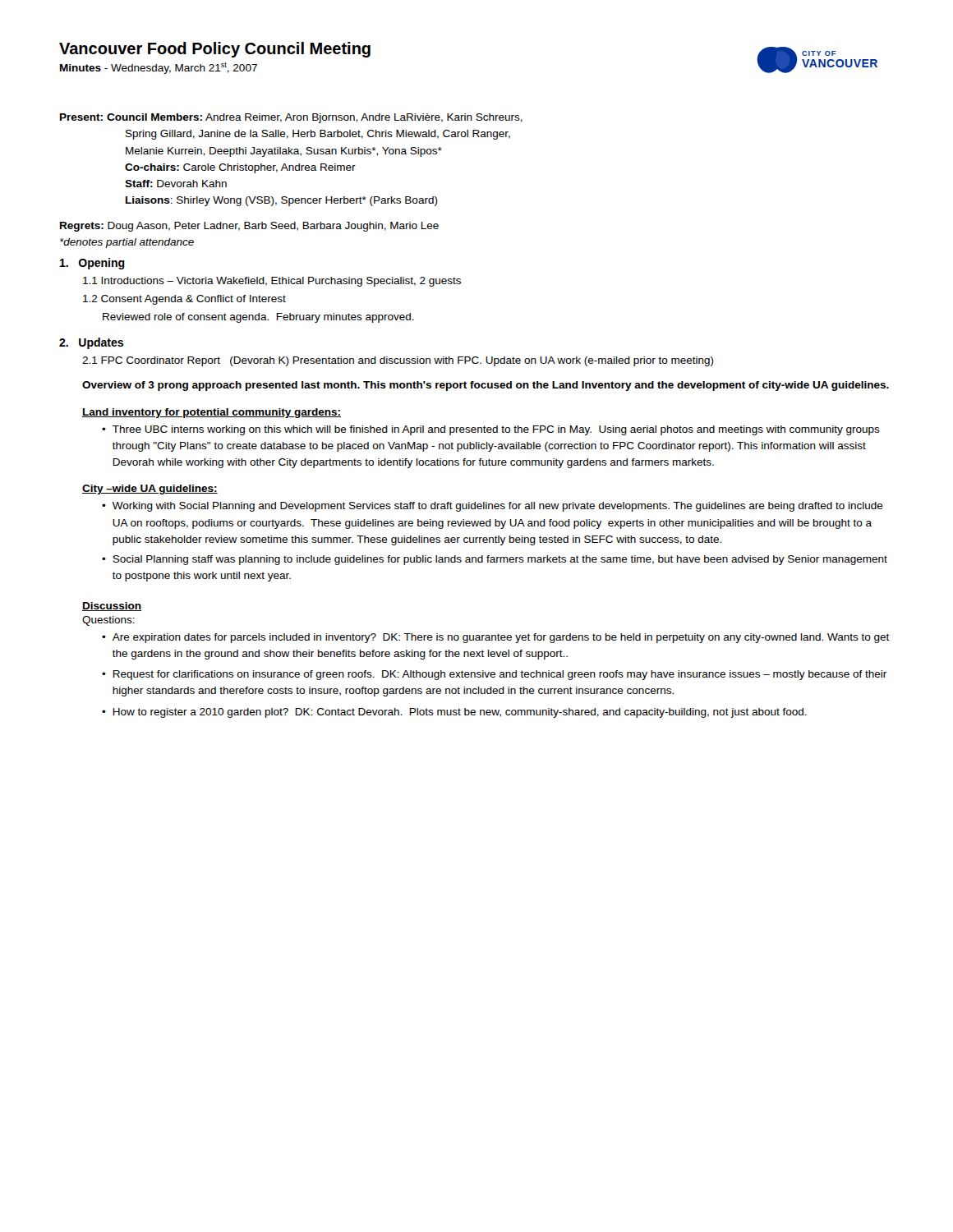Find the text block that says "1 FPC Coordinator Report (Devorah"

[398, 360]
